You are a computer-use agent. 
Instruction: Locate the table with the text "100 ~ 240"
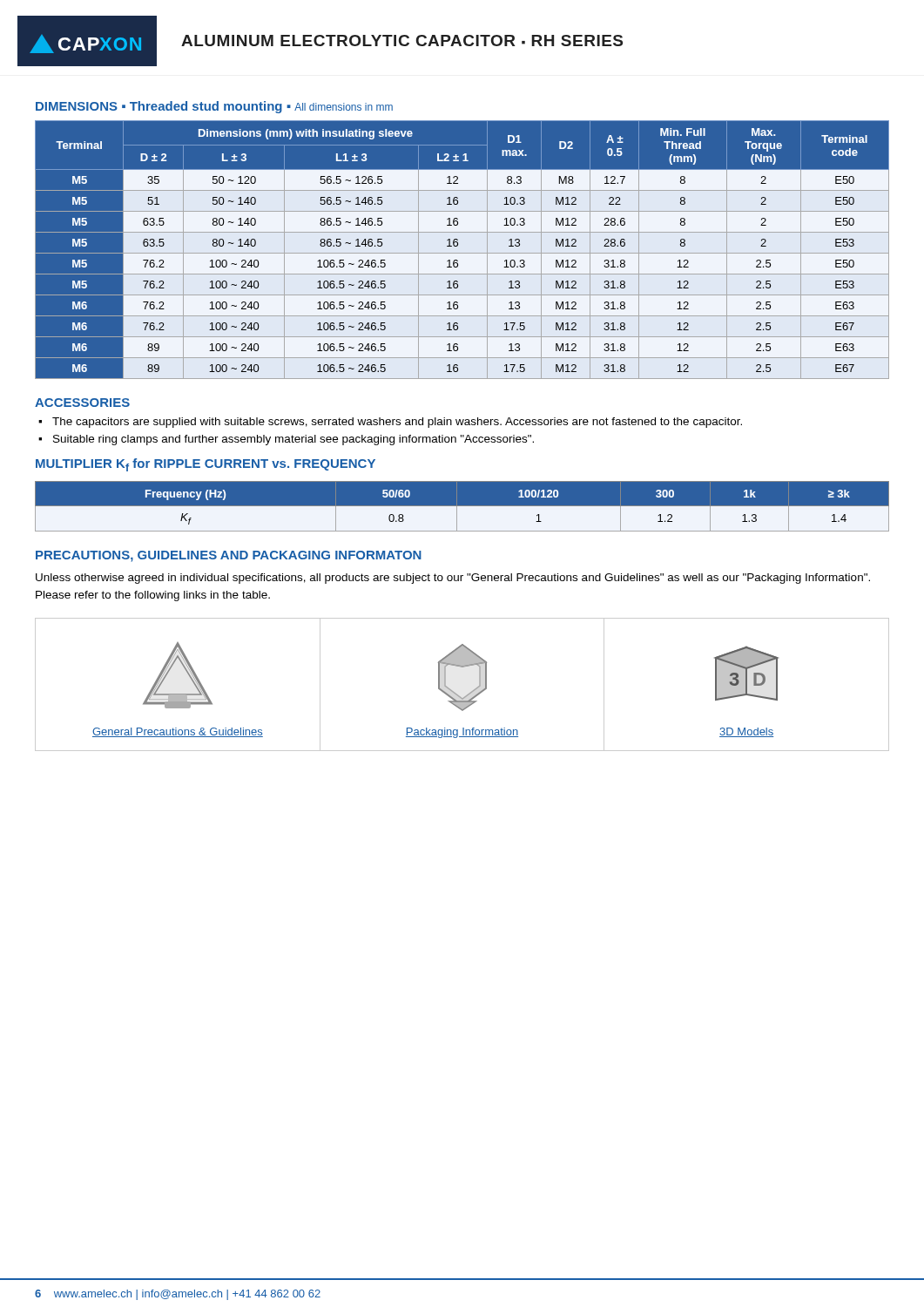(462, 250)
